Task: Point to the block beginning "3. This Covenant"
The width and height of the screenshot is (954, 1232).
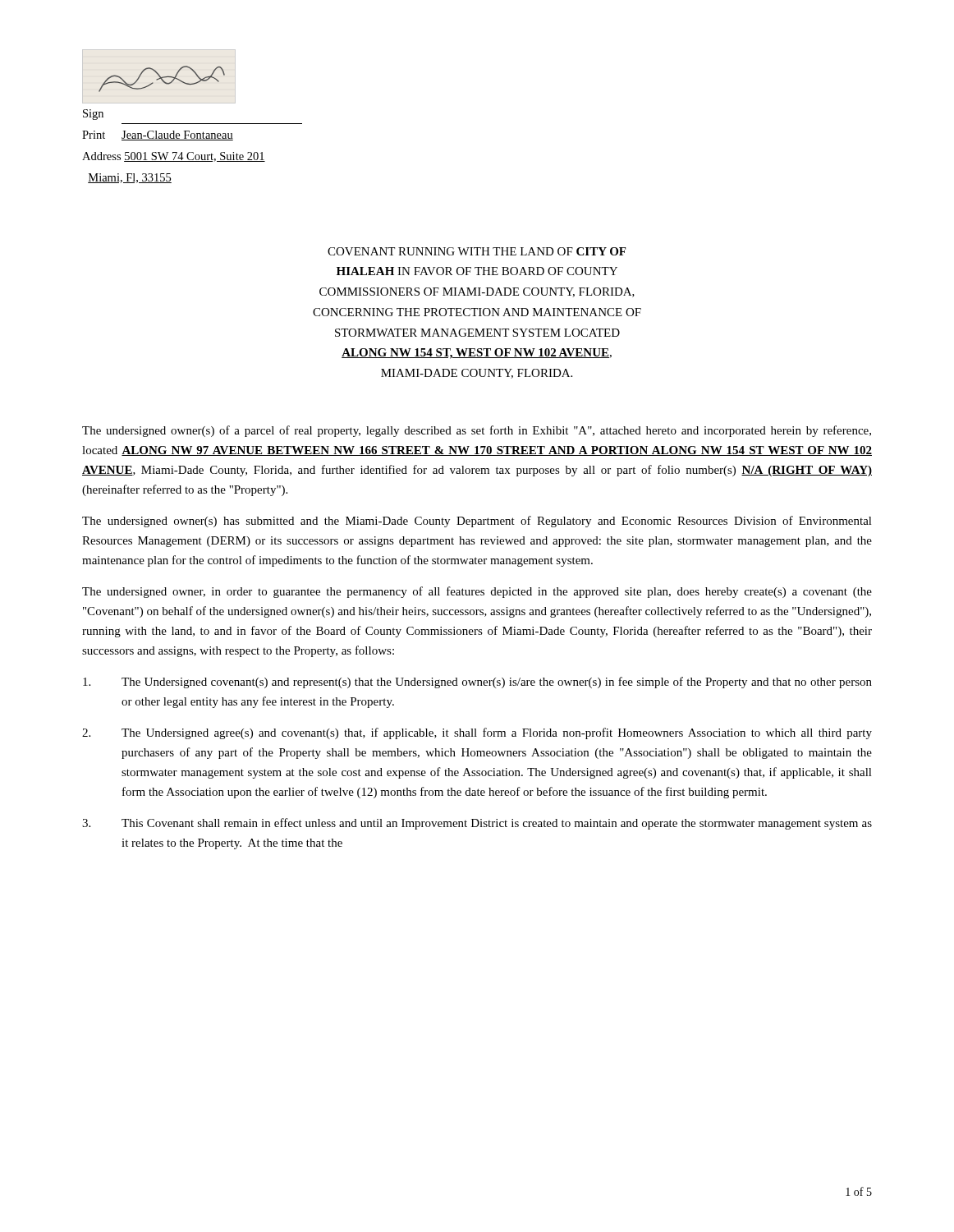Action: [477, 833]
